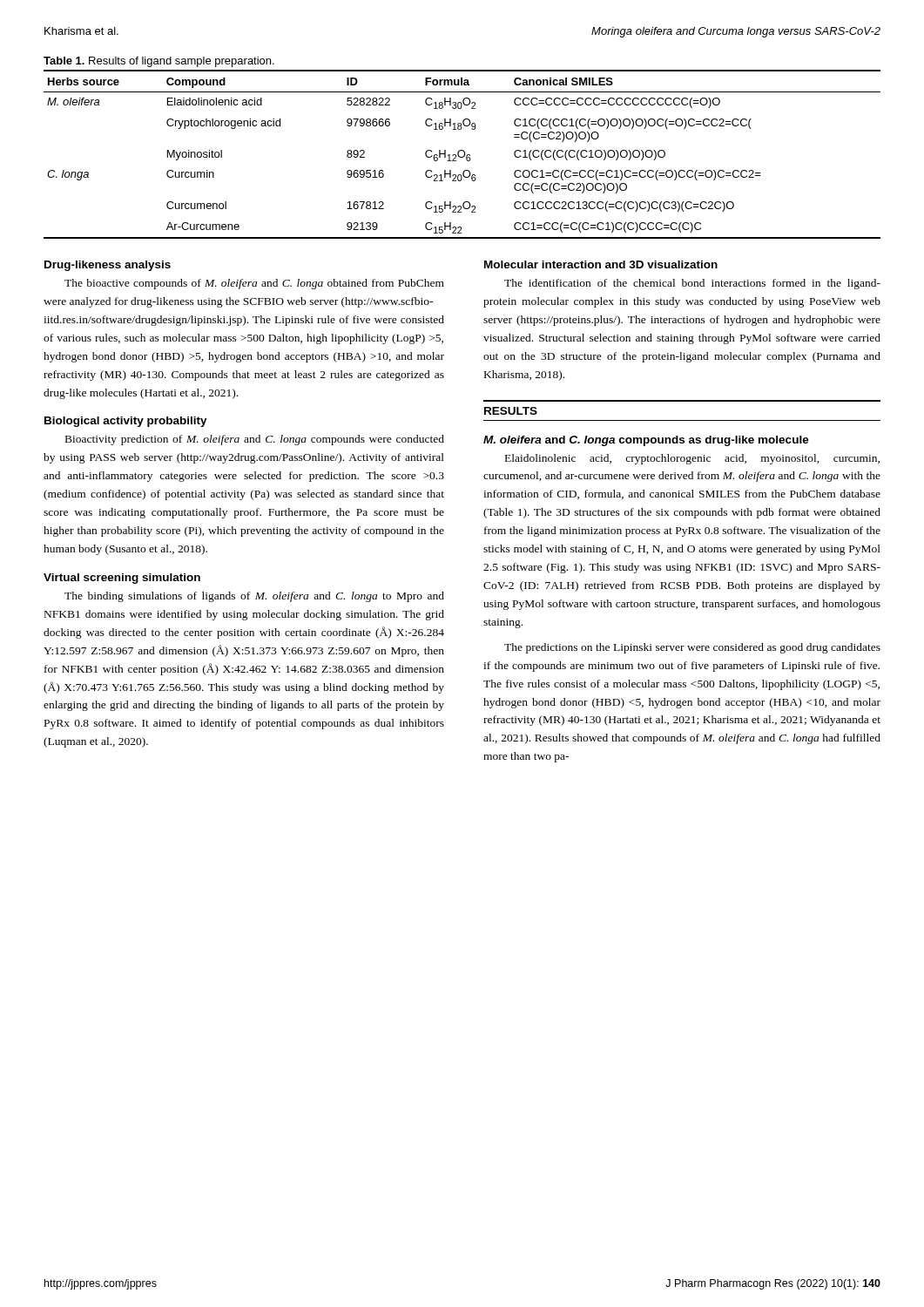Find the text block that reads "Elaidolinolenic acid, cryptochlorogenic acid, myo­inositol, curcumin, curcumenol,"

pyautogui.click(x=682, y=540)
